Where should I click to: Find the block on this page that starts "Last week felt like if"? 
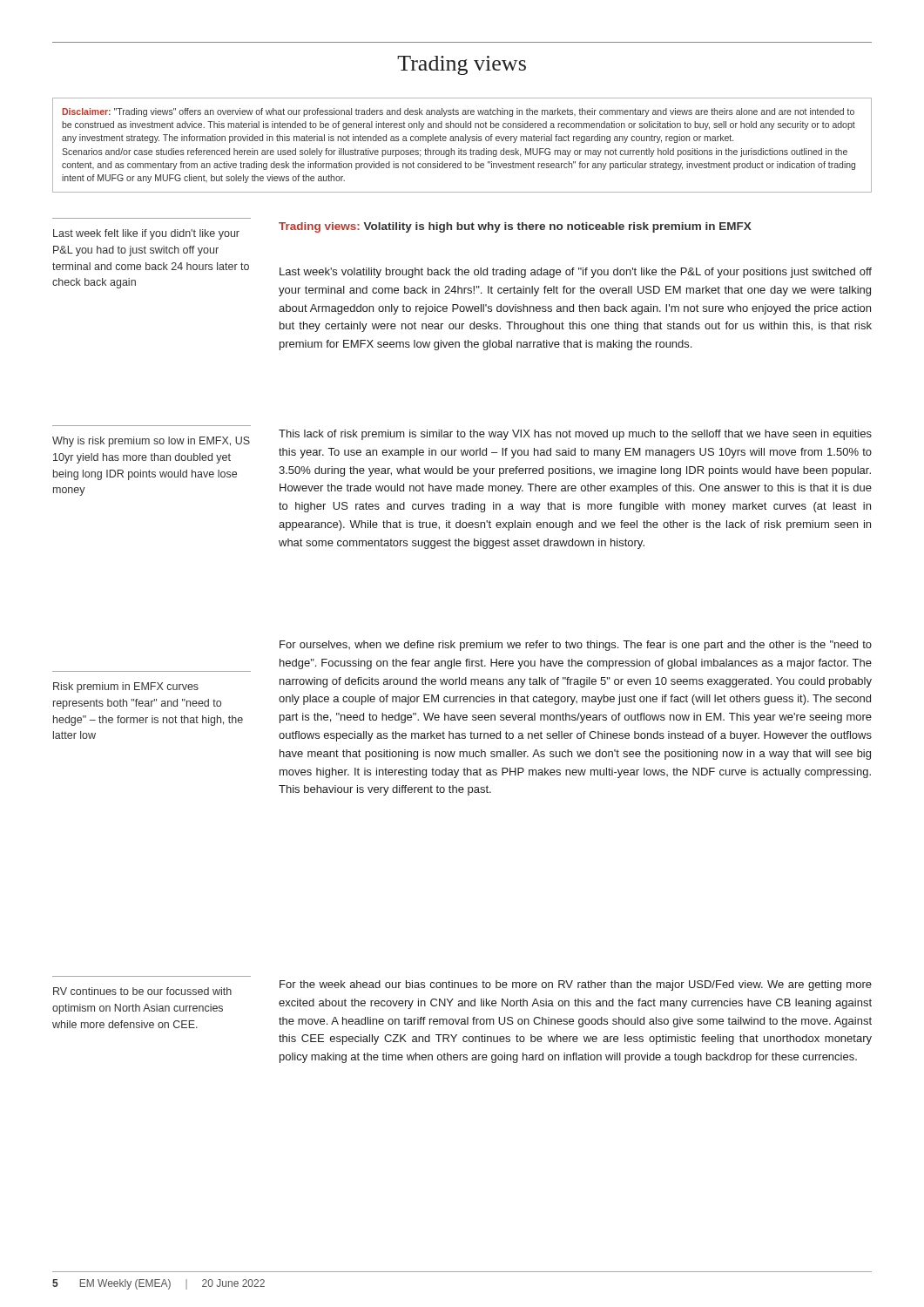tap(151, 258)
